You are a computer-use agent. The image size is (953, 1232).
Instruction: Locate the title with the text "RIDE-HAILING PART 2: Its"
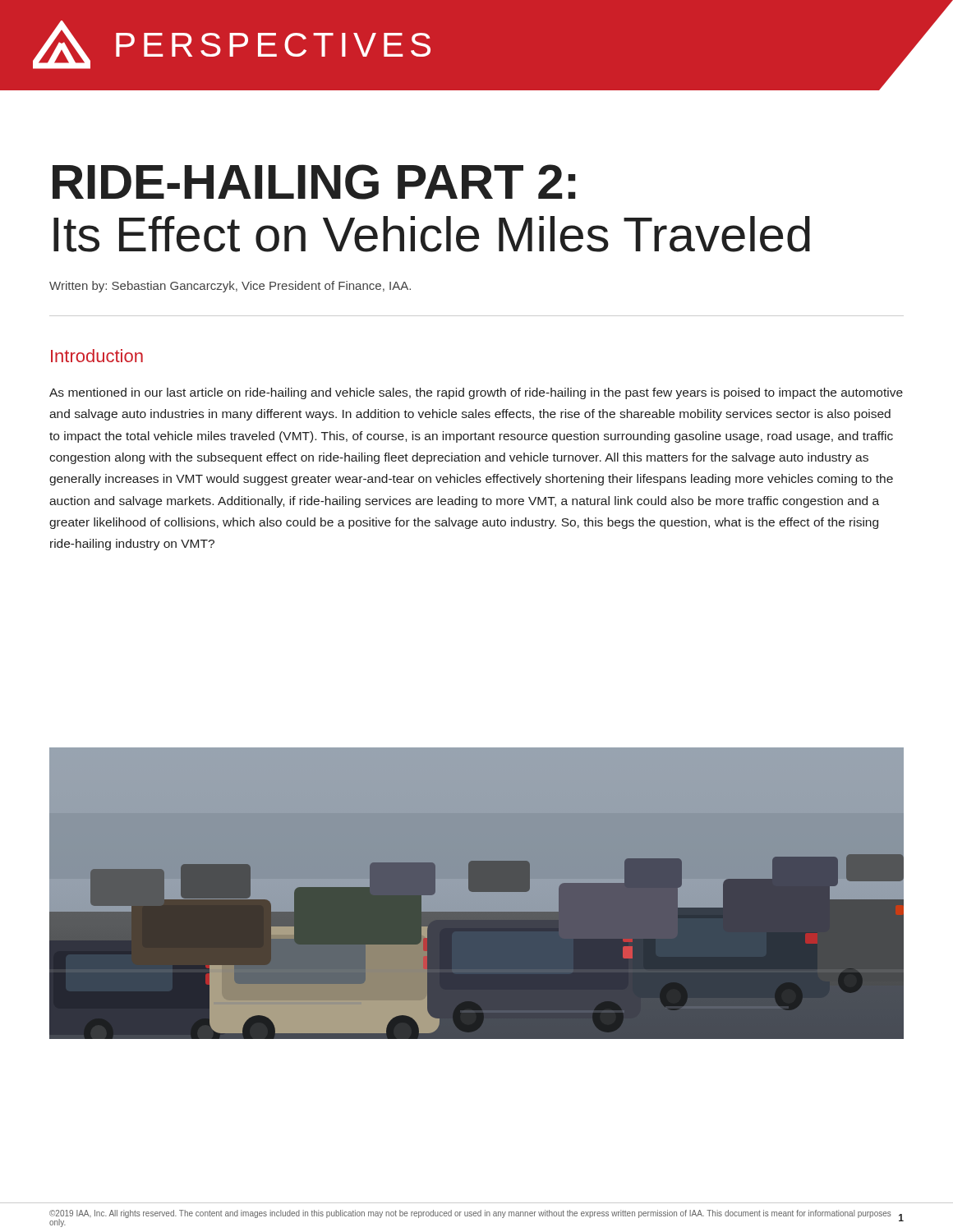[x=476, y=209]
